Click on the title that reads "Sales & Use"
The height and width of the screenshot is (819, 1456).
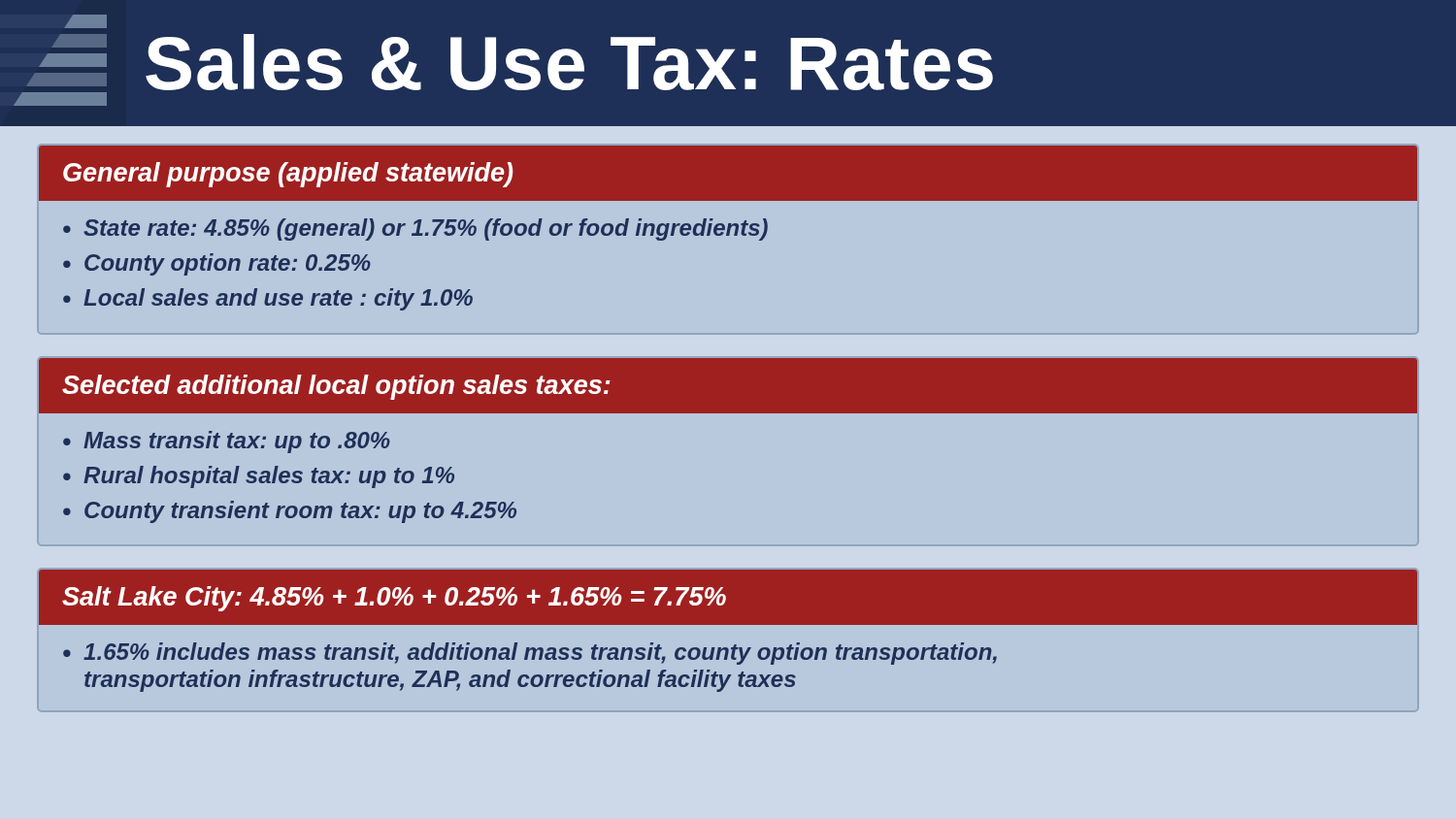pos(570,63)
